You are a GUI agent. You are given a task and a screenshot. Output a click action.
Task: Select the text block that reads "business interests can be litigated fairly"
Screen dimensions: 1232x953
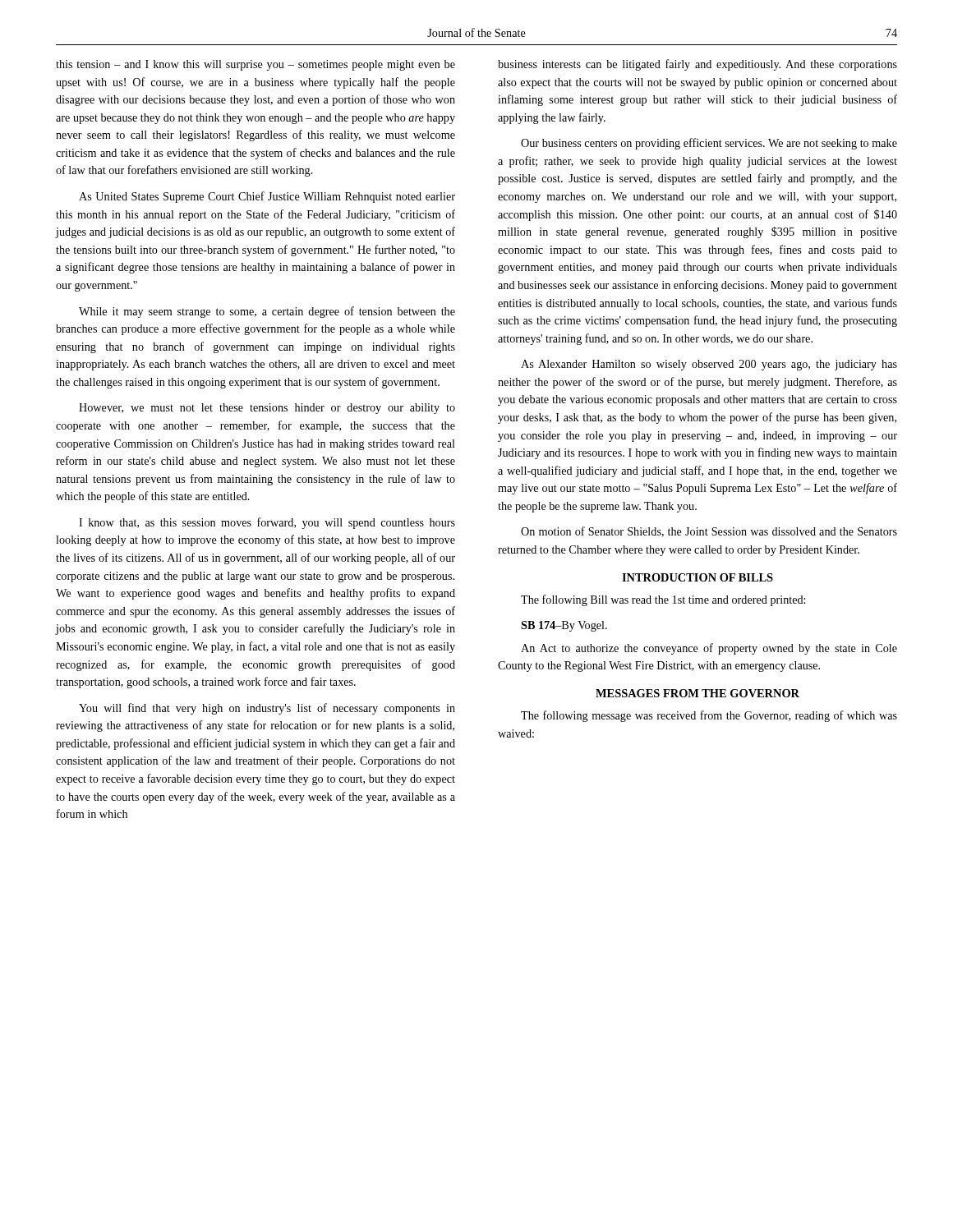tap(698, 91)
